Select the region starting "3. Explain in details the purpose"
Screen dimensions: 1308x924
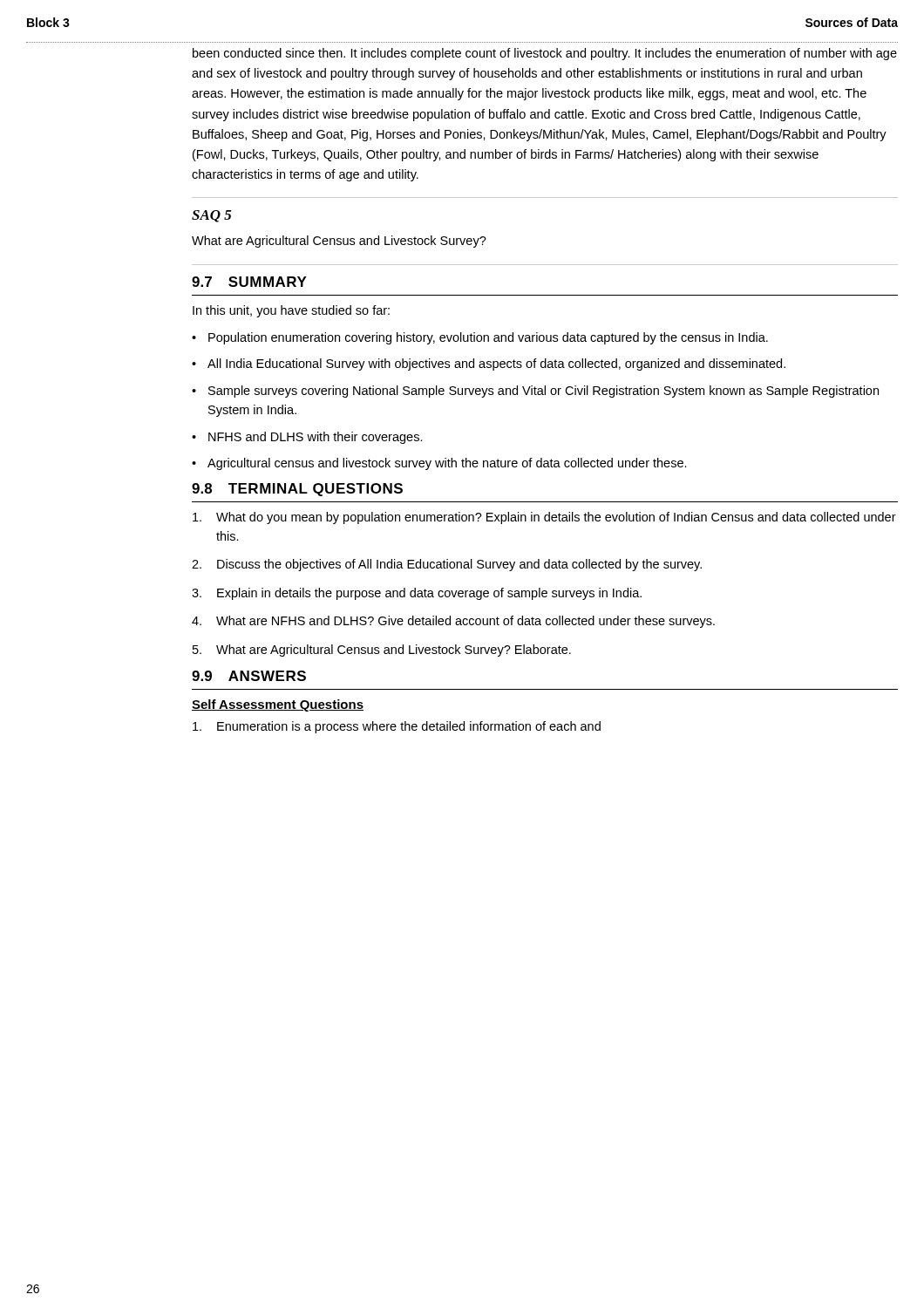click(417, 593)
